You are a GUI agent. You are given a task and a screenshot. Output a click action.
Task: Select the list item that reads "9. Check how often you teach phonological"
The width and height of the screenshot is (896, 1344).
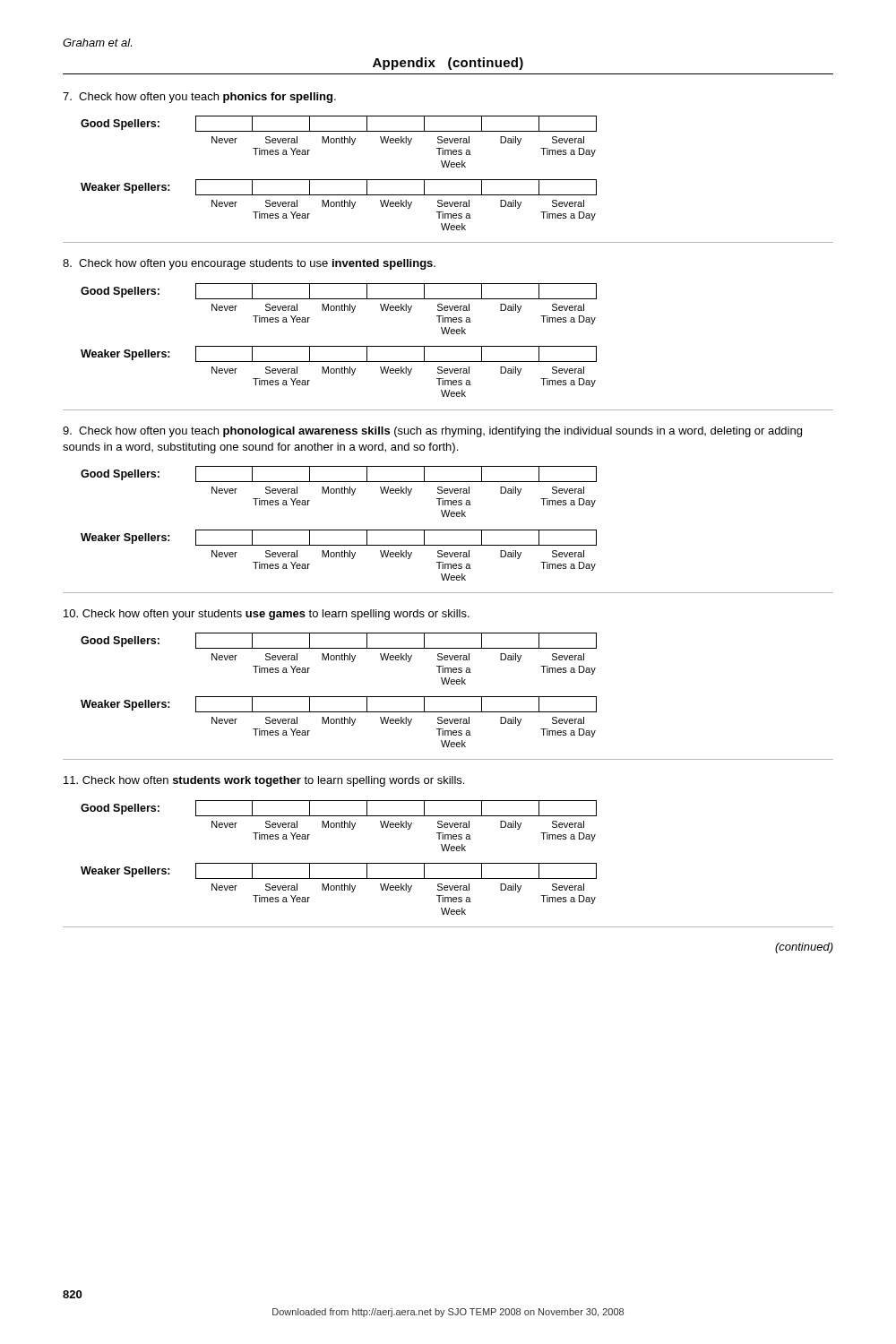click(433, 438)
